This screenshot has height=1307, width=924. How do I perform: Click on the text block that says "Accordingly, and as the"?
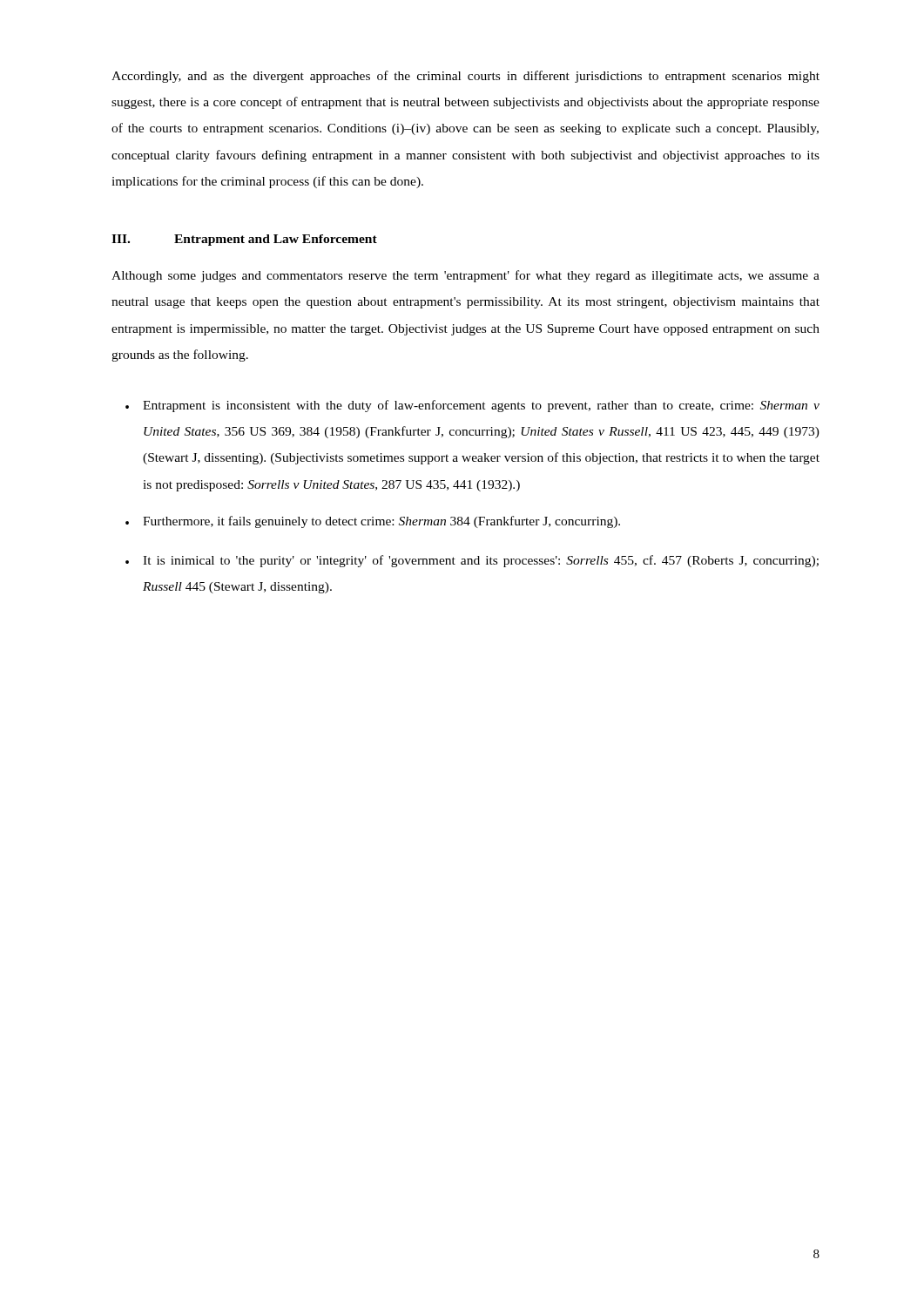(465, 128)
